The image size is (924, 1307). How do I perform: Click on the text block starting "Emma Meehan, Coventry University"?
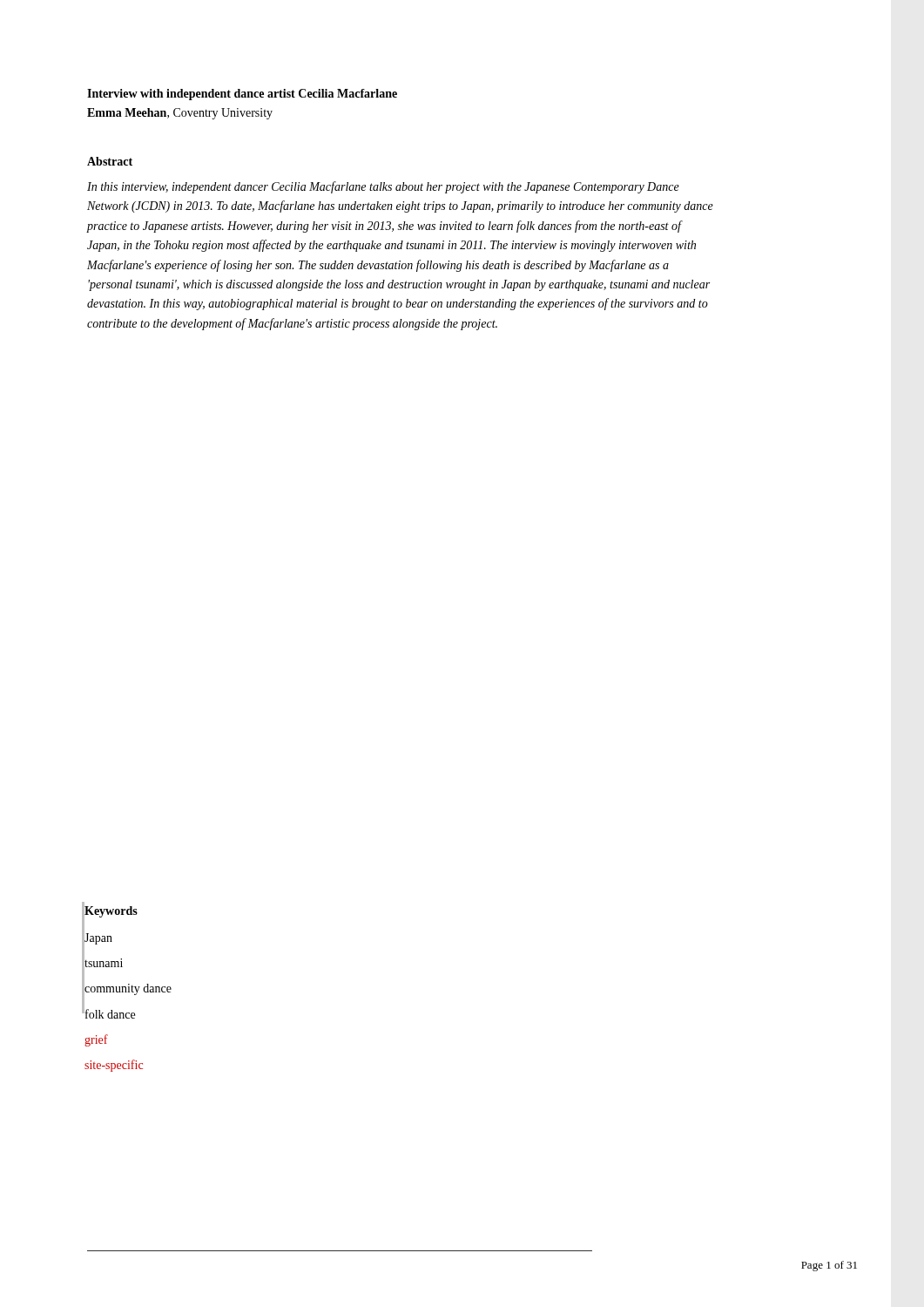(x=180, y=113)
